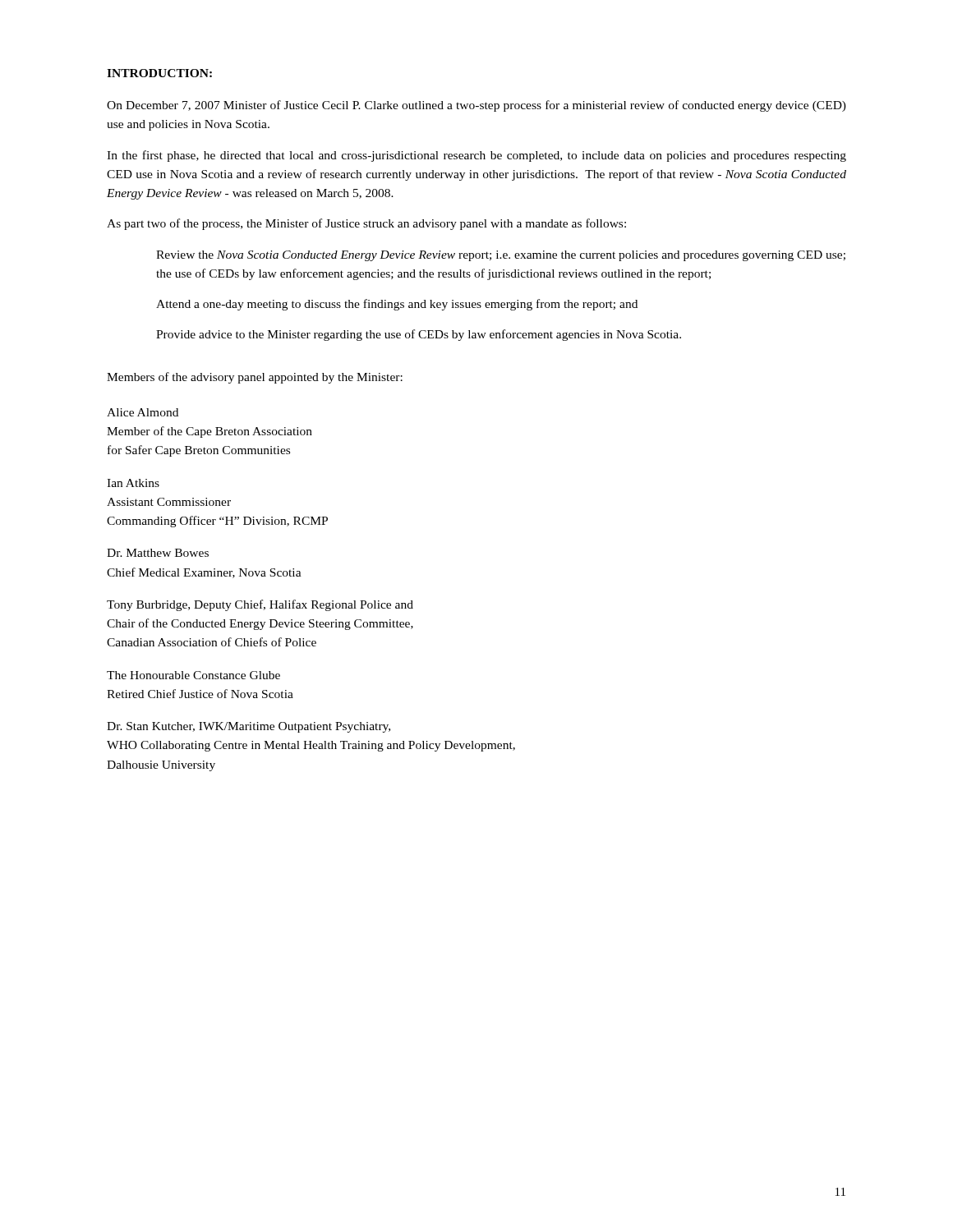953x1232 pixels.
Task: Select the text block with the text "Dr. Stan Kutcher, IWK/Maritime Outpatient"
Action: click(x=311, y=745)
